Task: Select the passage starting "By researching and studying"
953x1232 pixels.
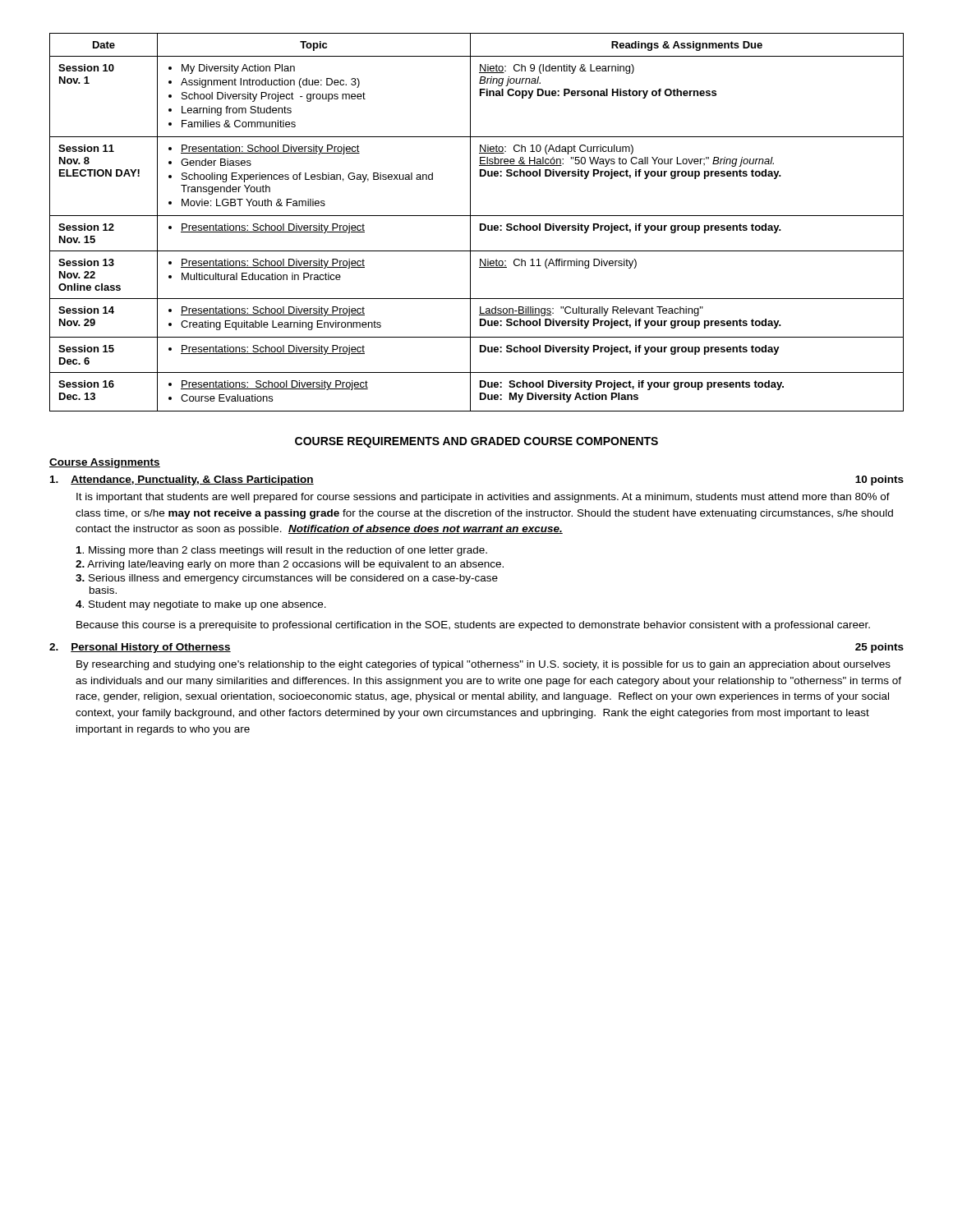Action: (x=488, y=696)
